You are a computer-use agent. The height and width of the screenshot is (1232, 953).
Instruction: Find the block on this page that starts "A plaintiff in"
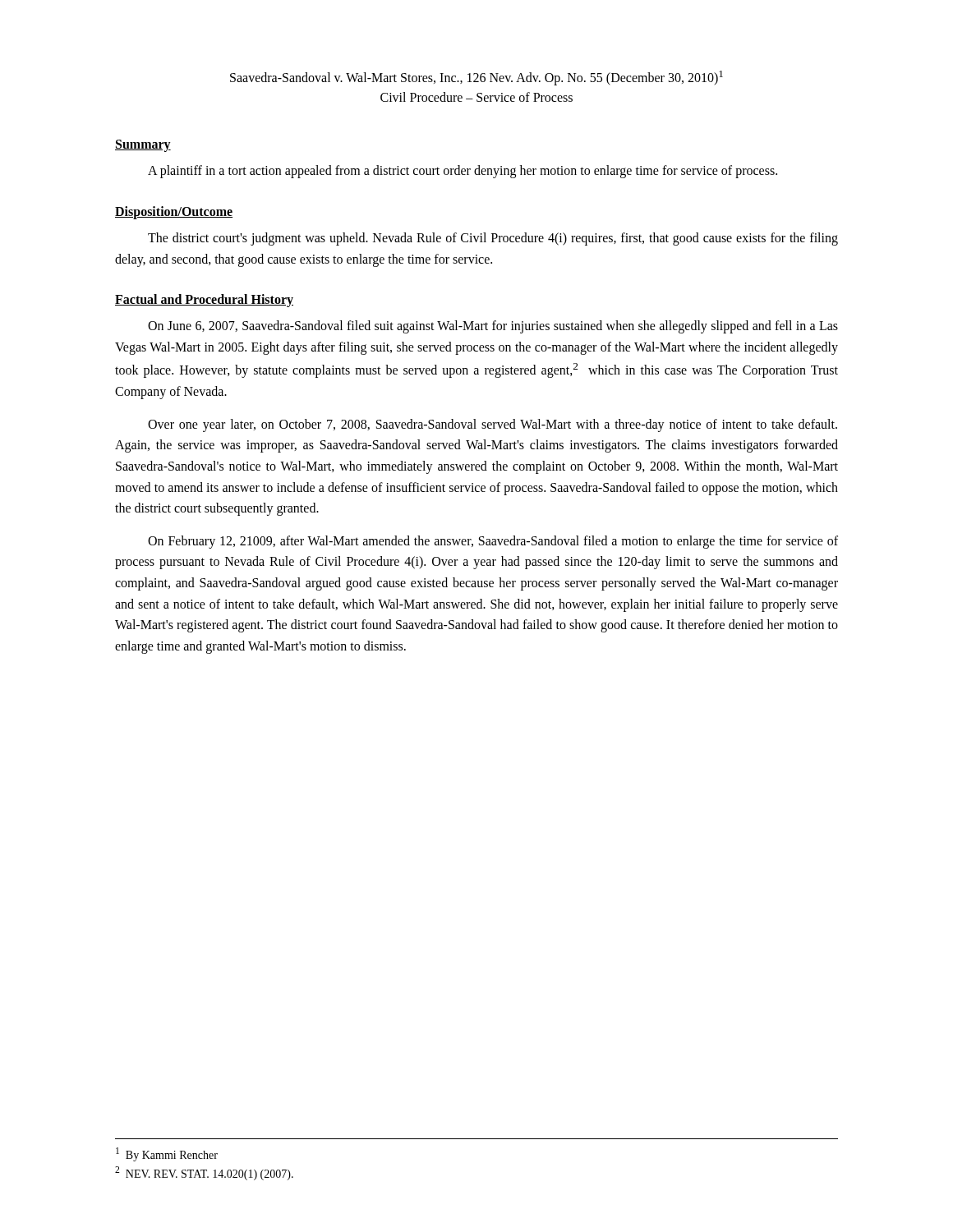[476, 171]
